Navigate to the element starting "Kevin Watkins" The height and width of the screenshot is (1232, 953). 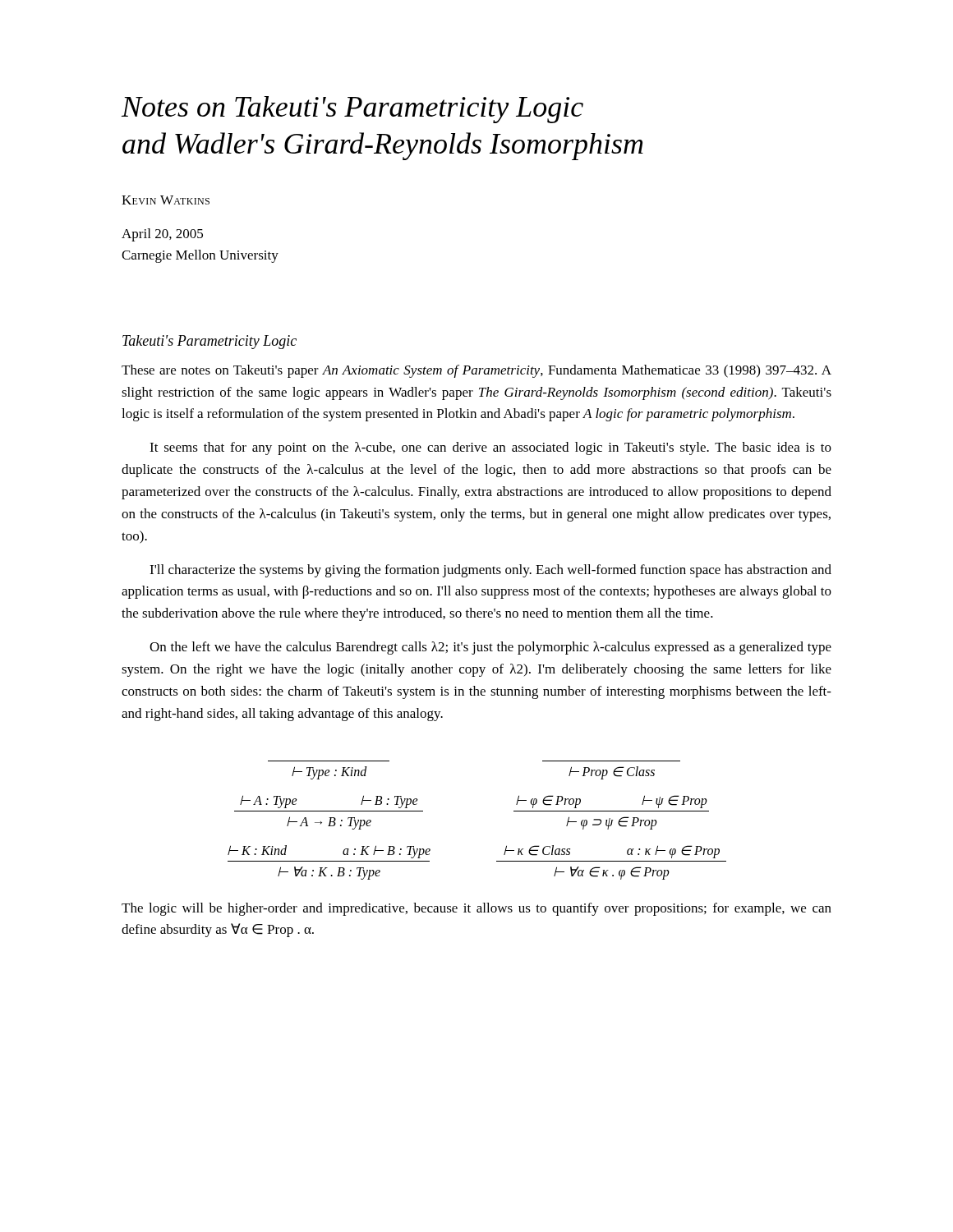click(166, 200)
